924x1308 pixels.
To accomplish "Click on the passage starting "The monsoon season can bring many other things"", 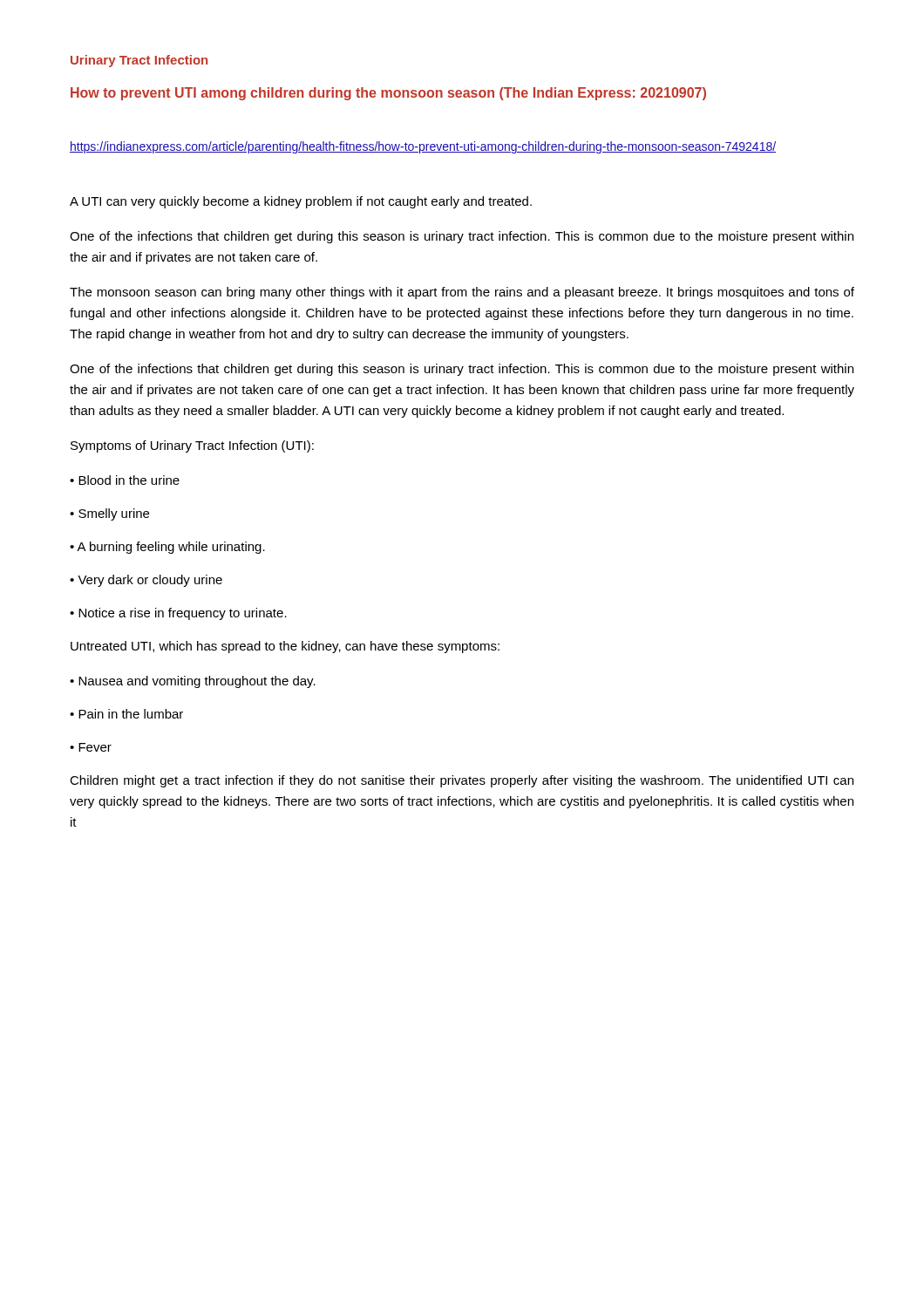I will click(462, 313).
